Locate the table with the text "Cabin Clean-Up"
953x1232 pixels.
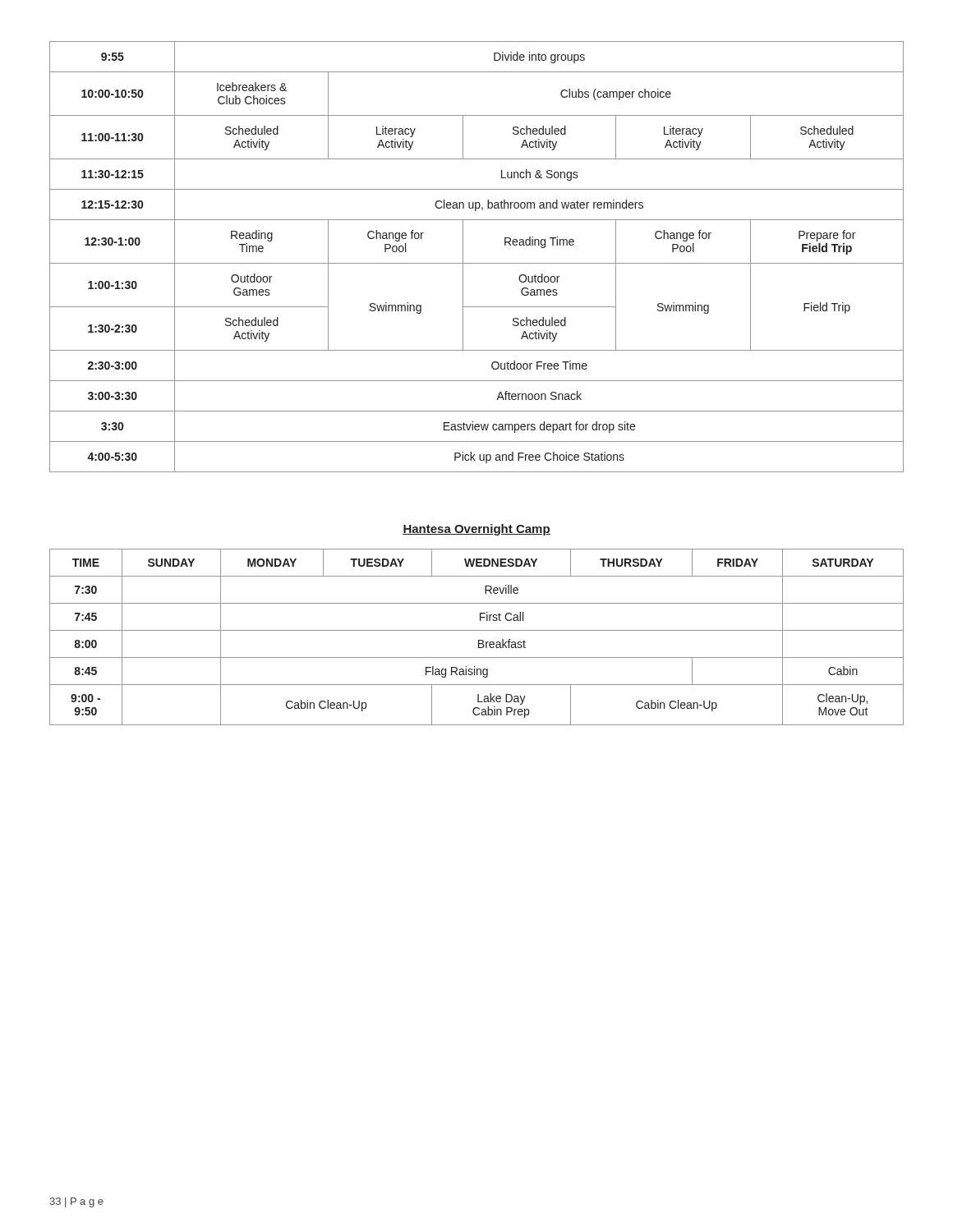point(476,637)
